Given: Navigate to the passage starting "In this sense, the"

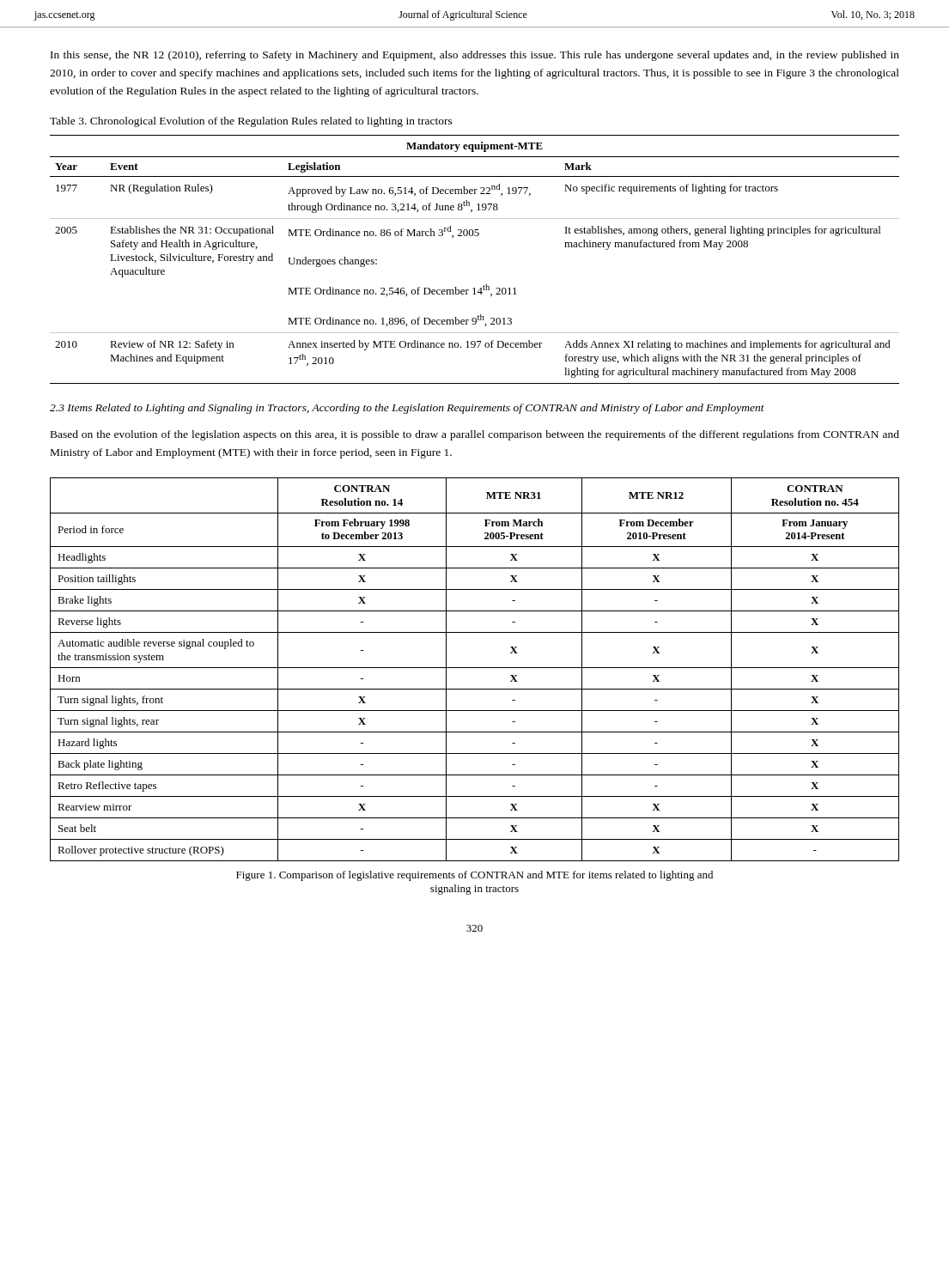Looking at the screenshot, I should (x=474, y=72).
